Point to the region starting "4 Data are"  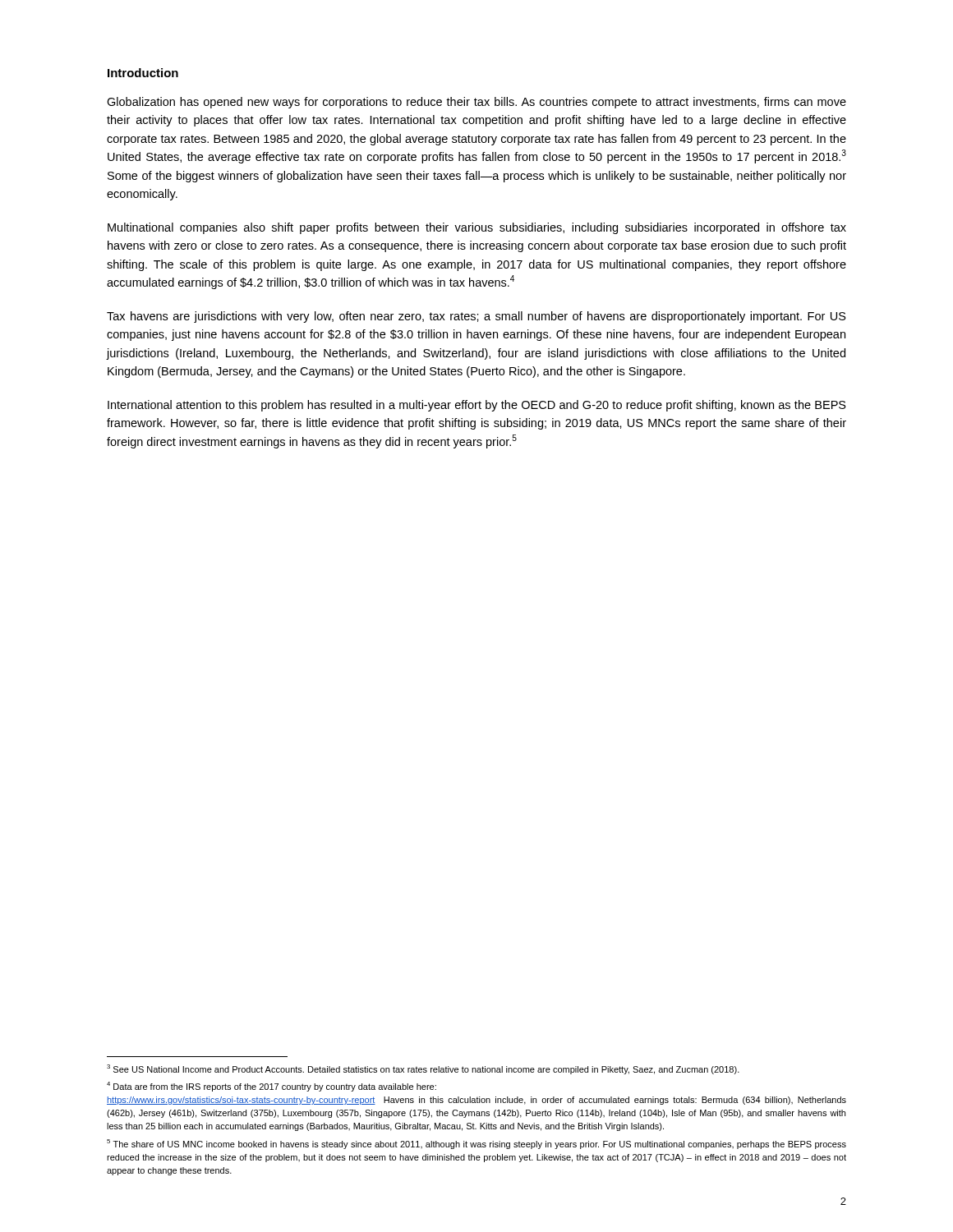pyautogui.click(x=476, y=1106)
